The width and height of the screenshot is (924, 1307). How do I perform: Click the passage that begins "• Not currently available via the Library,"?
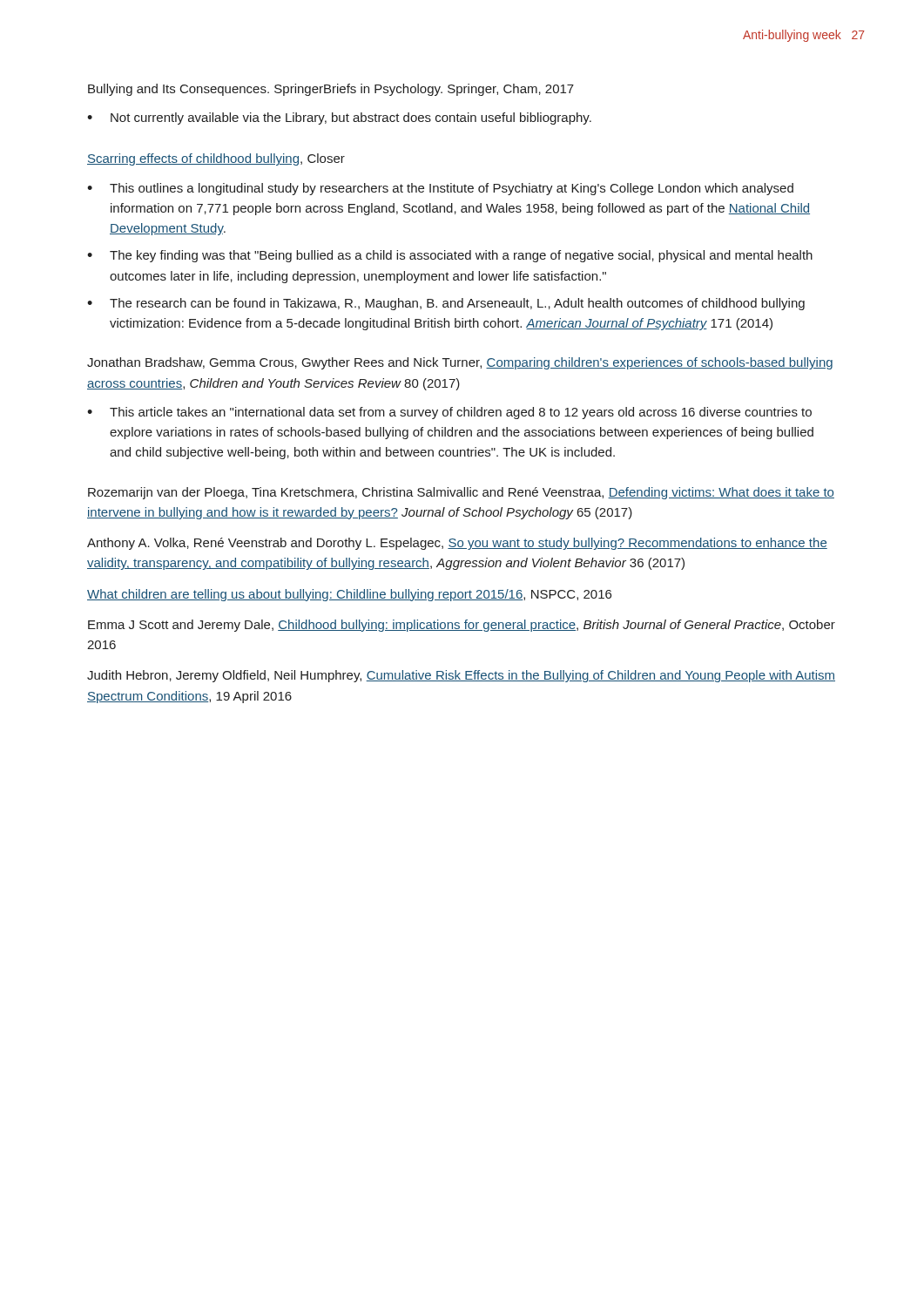point(462,118)
